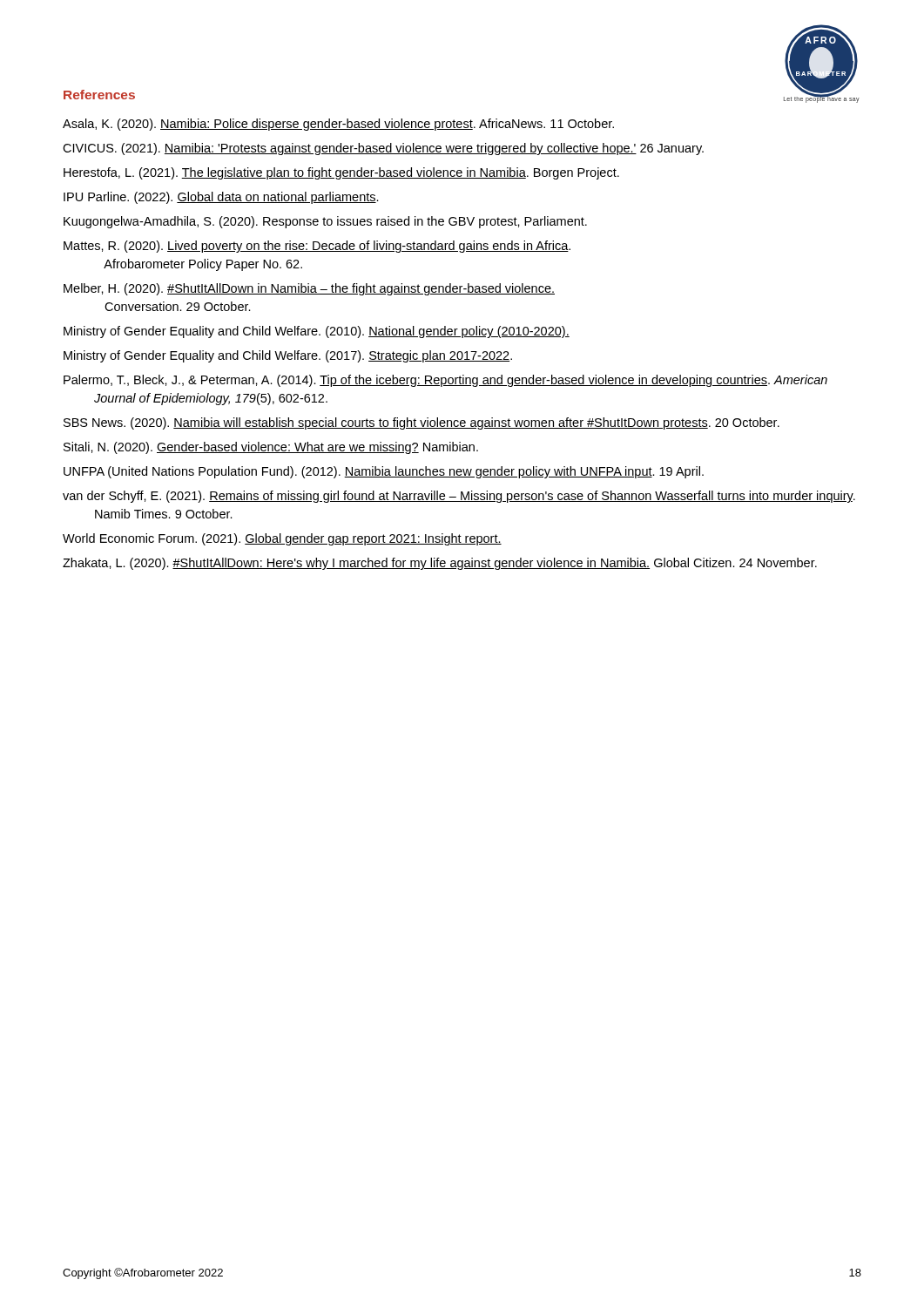Click on the text block starting "Zhakata, L. (2020). #ShutItAllDown:"

point(440,563)
